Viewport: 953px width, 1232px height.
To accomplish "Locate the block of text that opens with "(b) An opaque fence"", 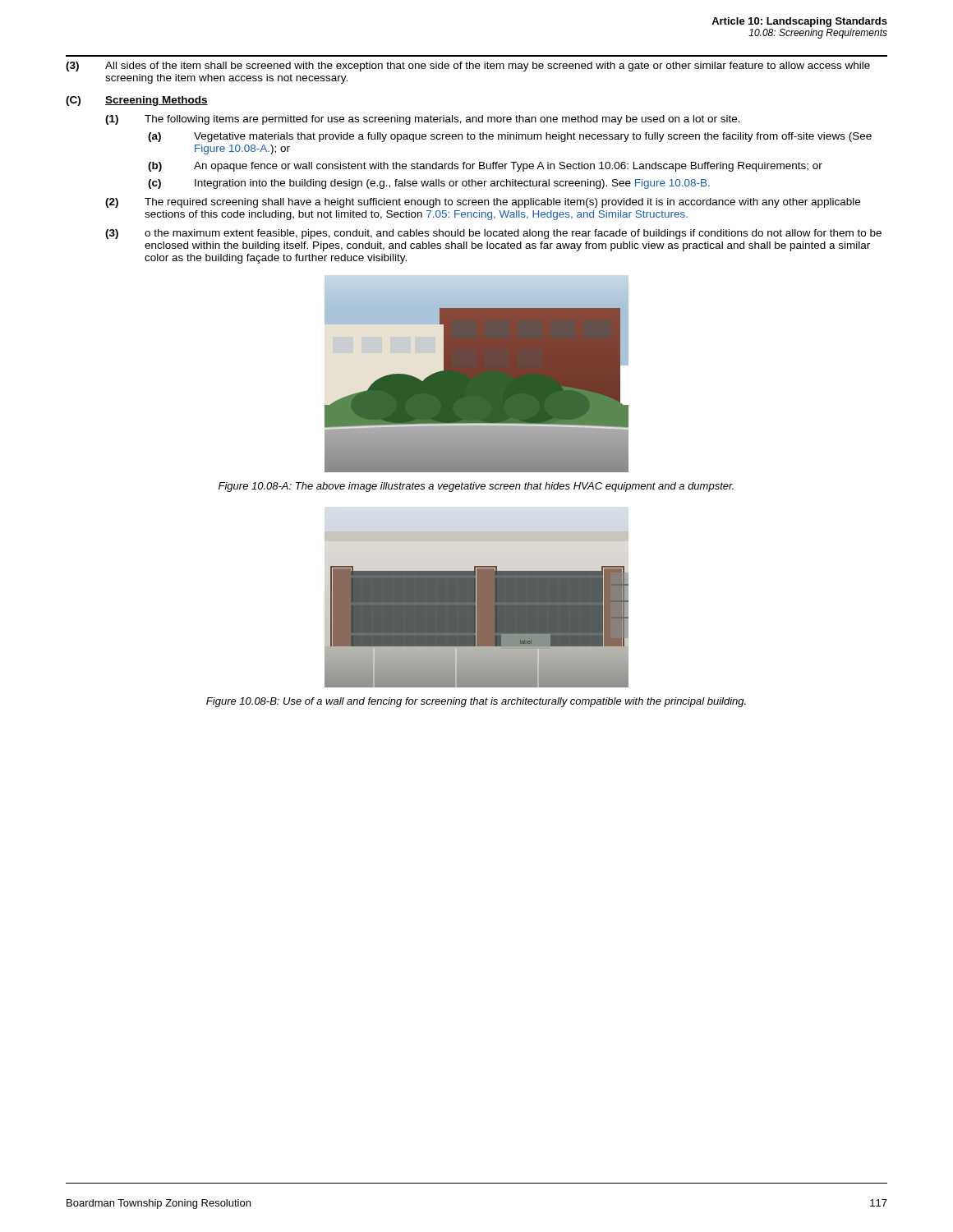I will click(x=518, y=165).
